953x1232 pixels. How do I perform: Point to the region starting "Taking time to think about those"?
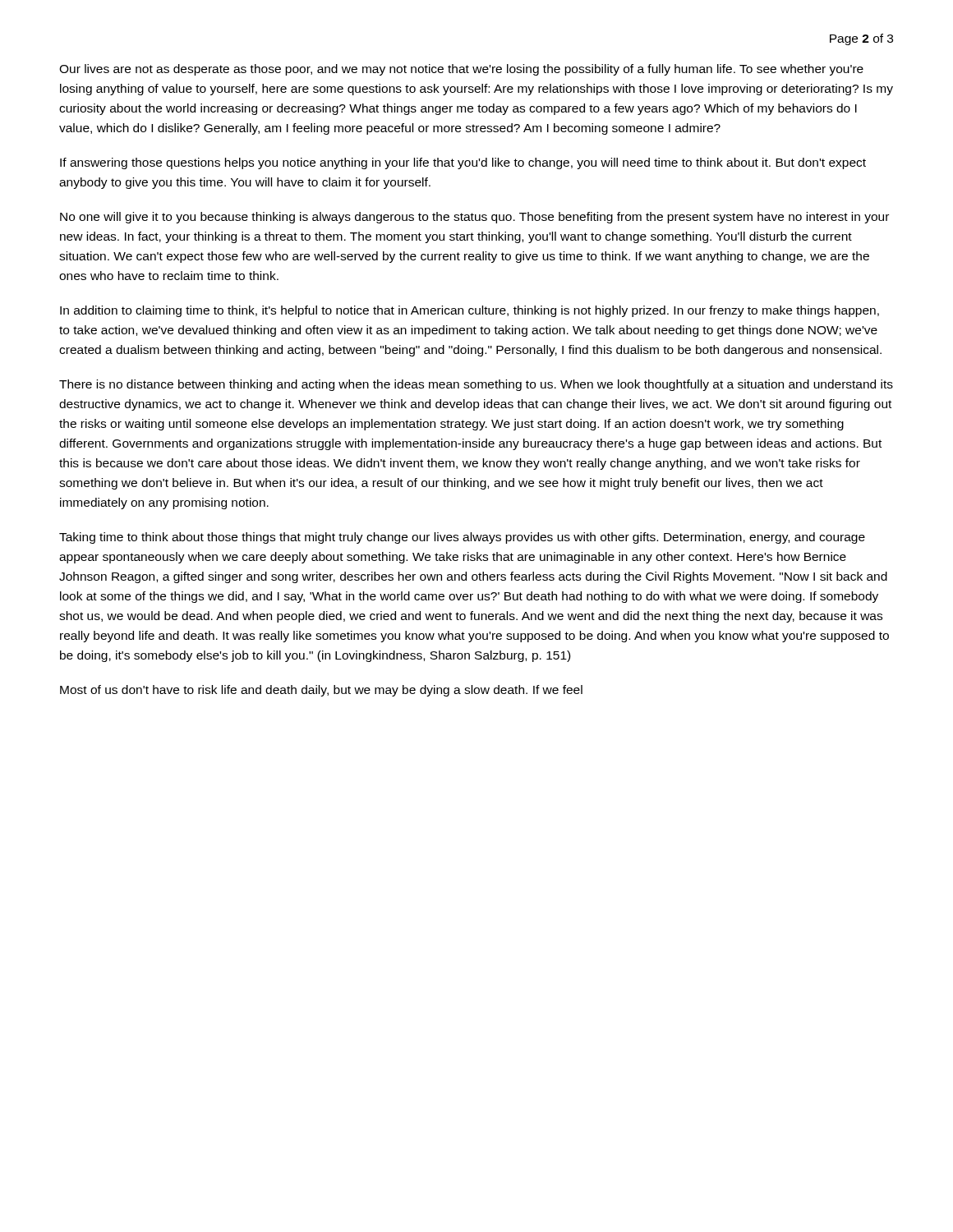474,596
